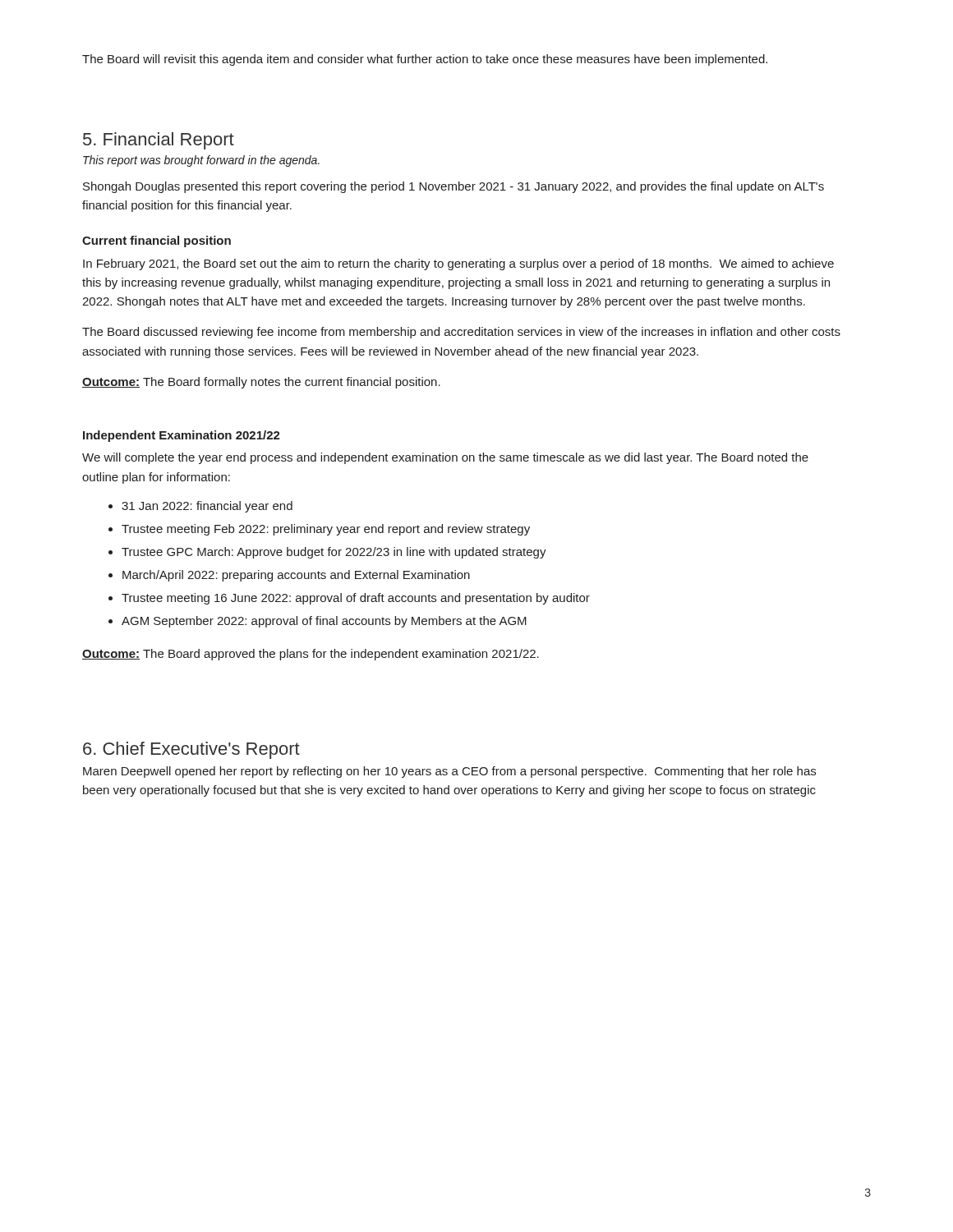
Task: Find the block starting "Trustee GPC March: Approve budget for 2022/23 in"
Action: (x=334, y=552)
